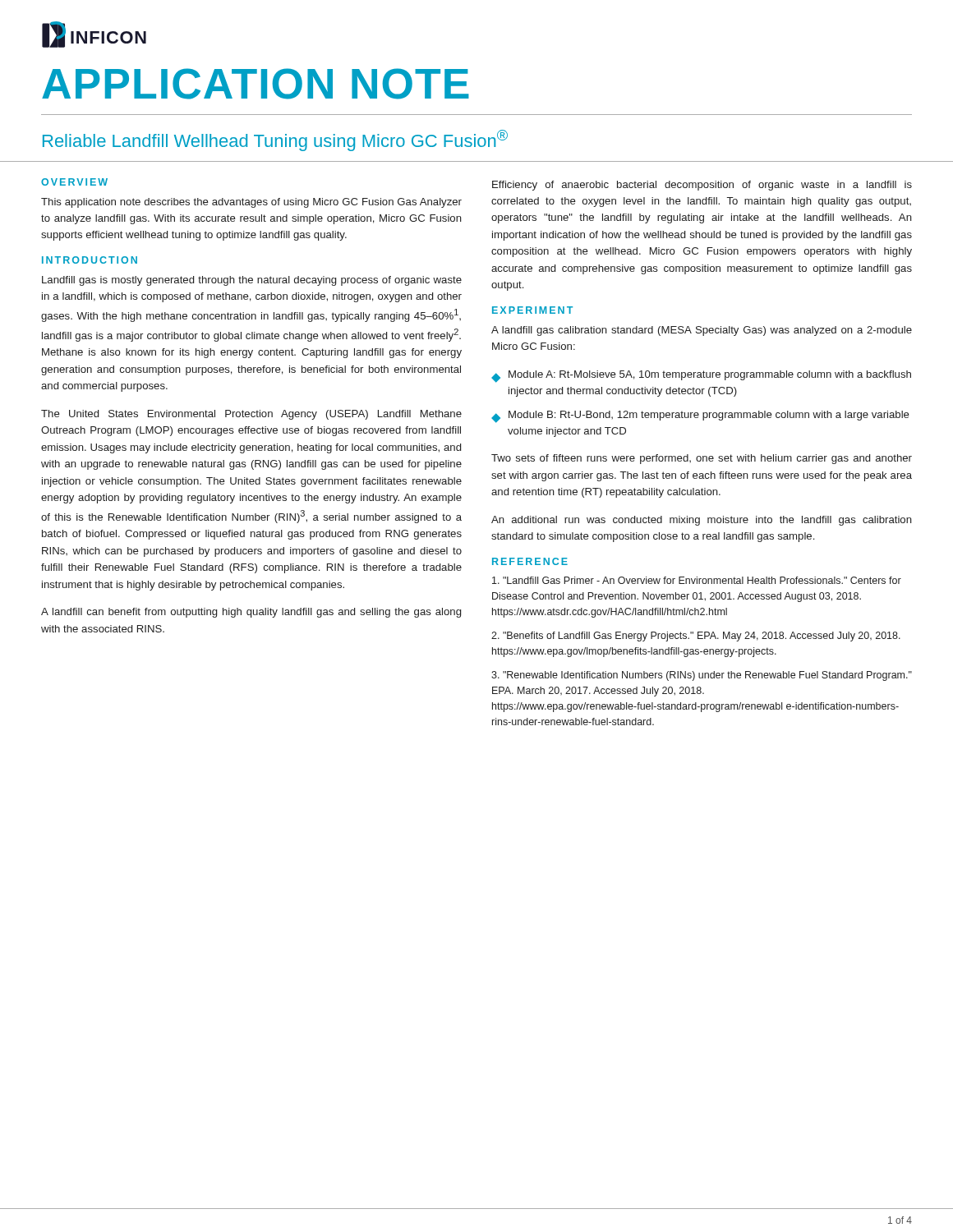
Task: Navigate to the region starting "This application note describes the advantages of using"
Action: [x=251, y=218]
